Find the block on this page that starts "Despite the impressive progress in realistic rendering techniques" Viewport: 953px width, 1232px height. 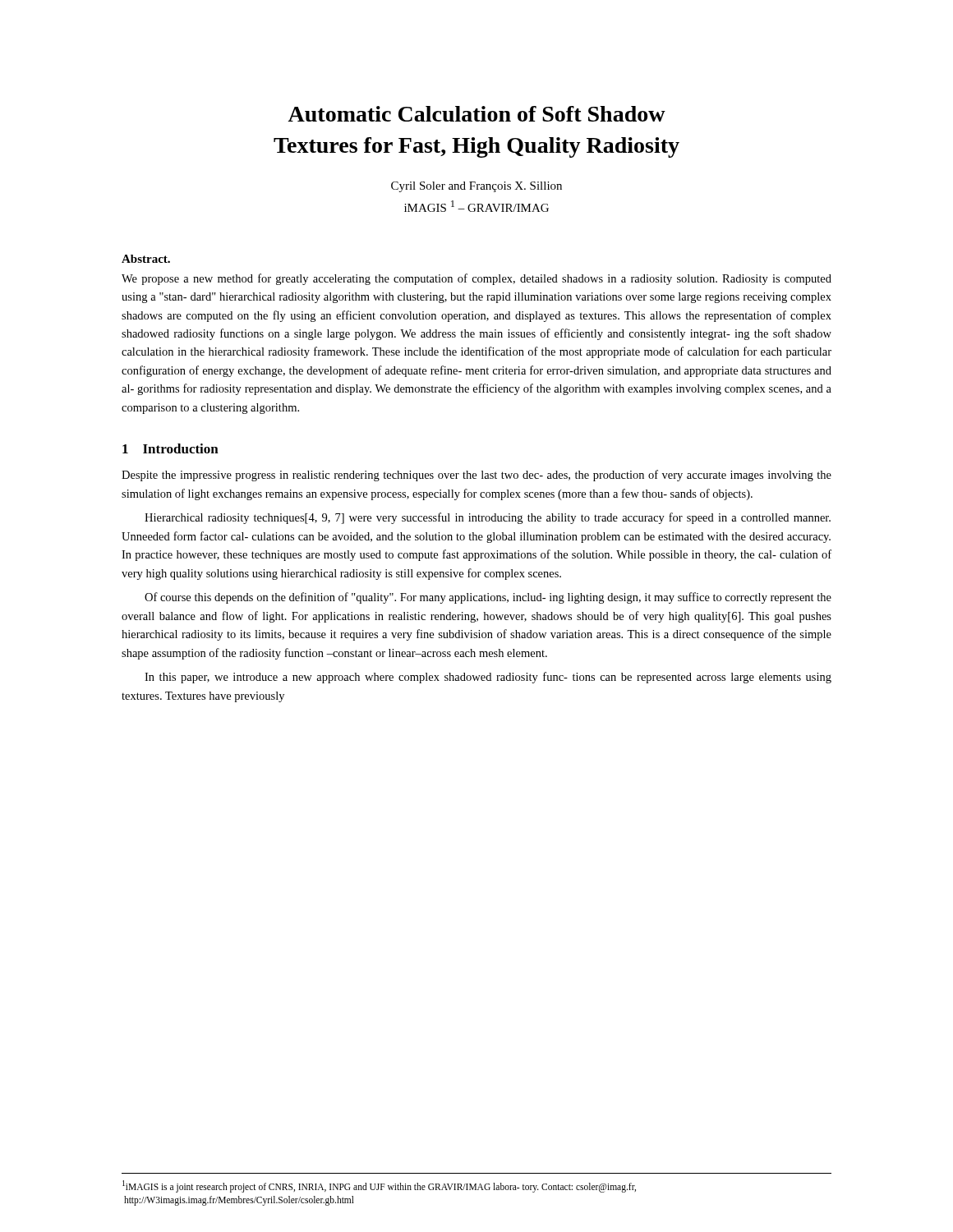[476, 484]
